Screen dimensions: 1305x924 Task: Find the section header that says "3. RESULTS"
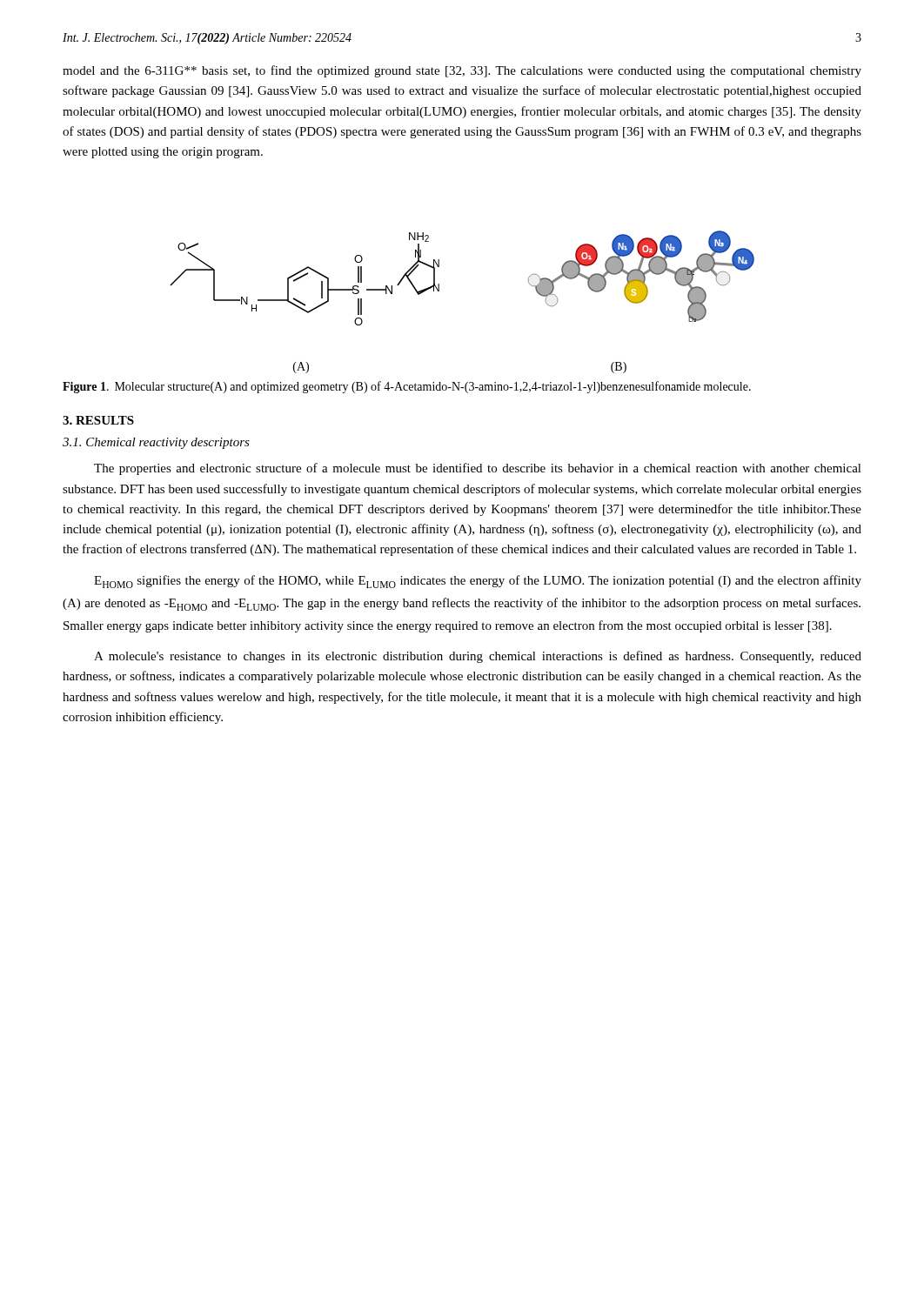[98, 420]
